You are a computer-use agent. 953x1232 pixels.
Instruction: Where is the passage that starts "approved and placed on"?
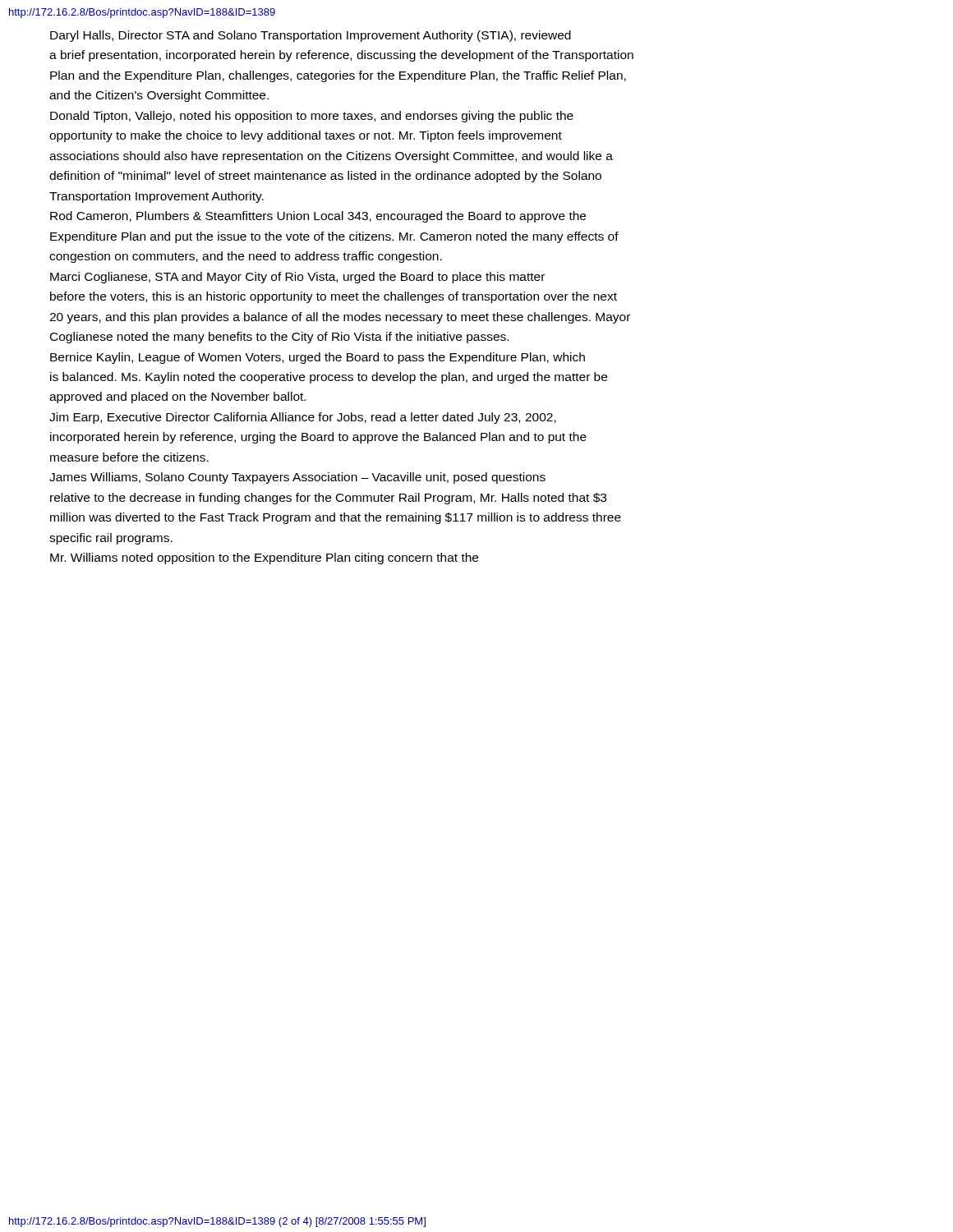(178, 397)
